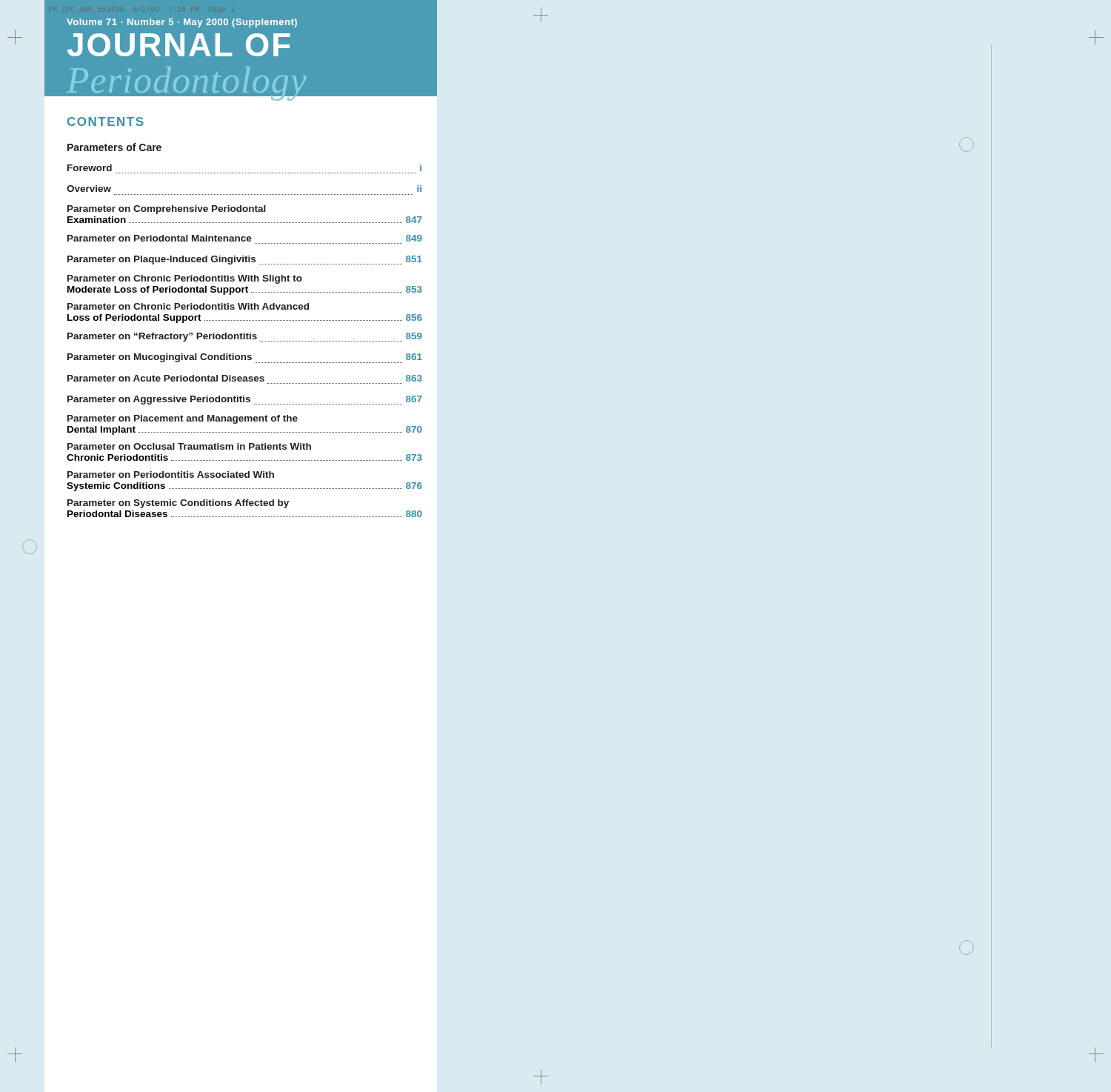Click on the list item containing "Parameter on Periodontitis Associated With Systemic Conditions"
Screen dimensions: 1092x1111
click(244, 480)
